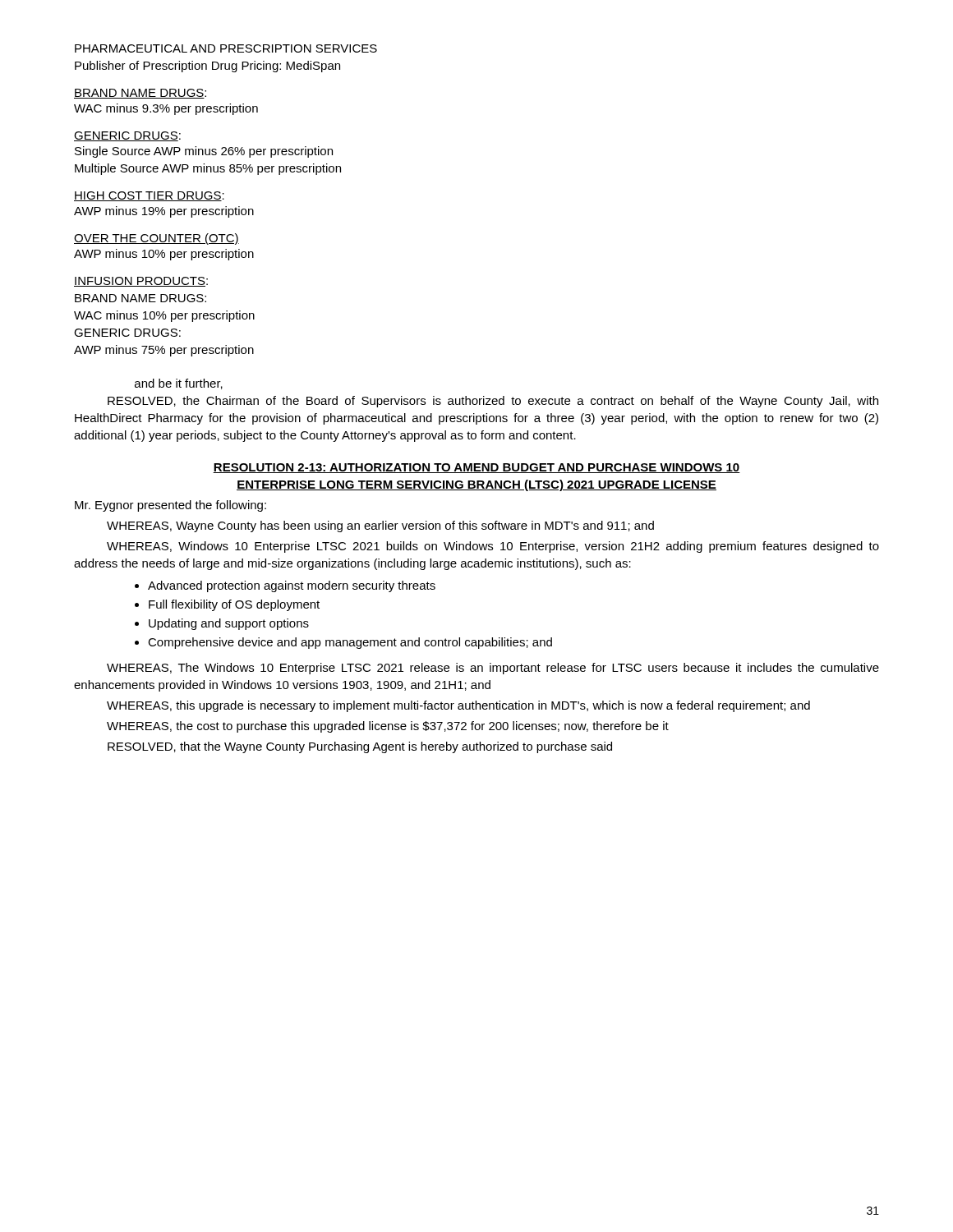
Task: Locate the text block starting "Full flexibility of OS deployment"
Action: (227, 605)
